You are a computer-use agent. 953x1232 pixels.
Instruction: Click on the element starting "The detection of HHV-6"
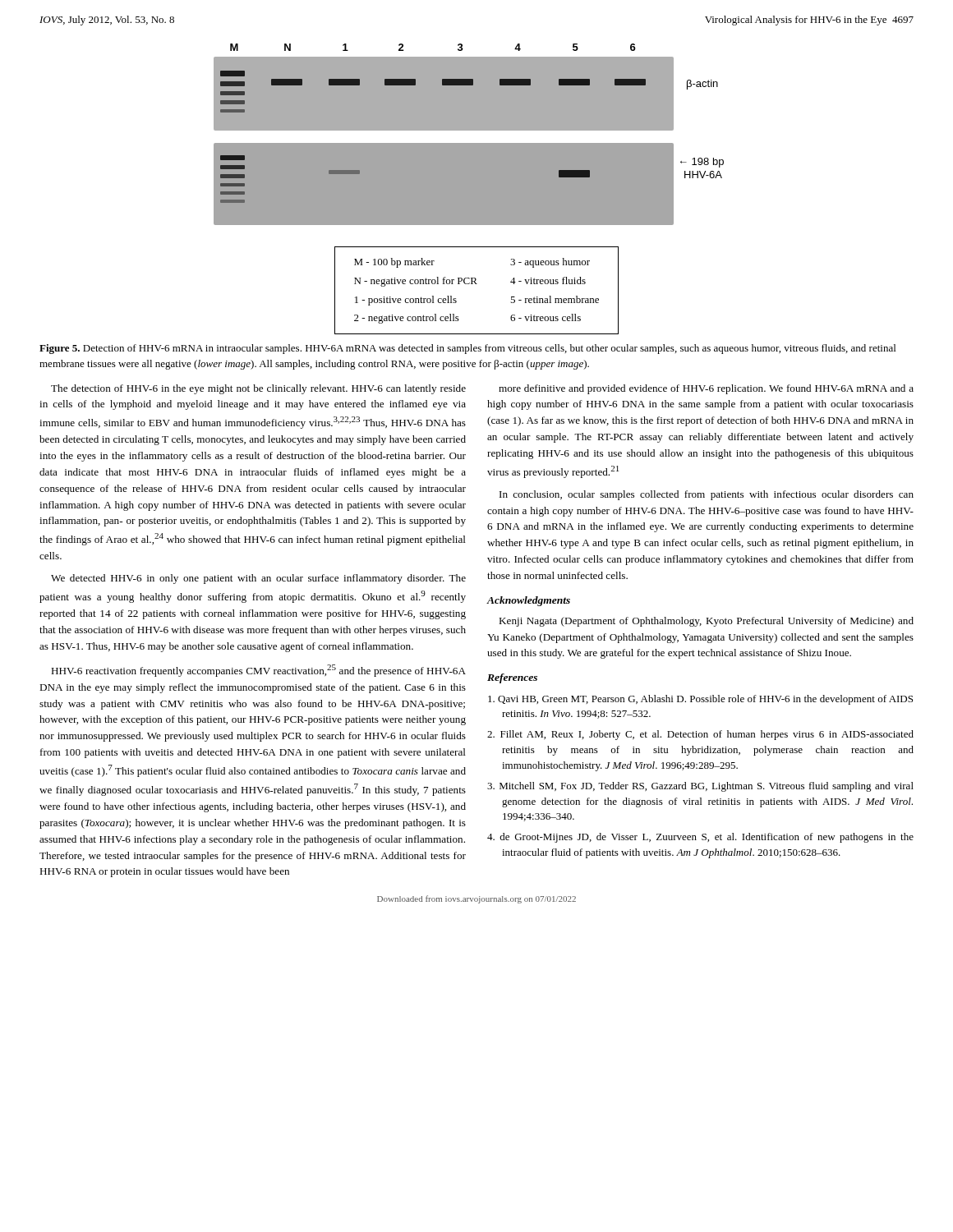[x=253, y=630]
